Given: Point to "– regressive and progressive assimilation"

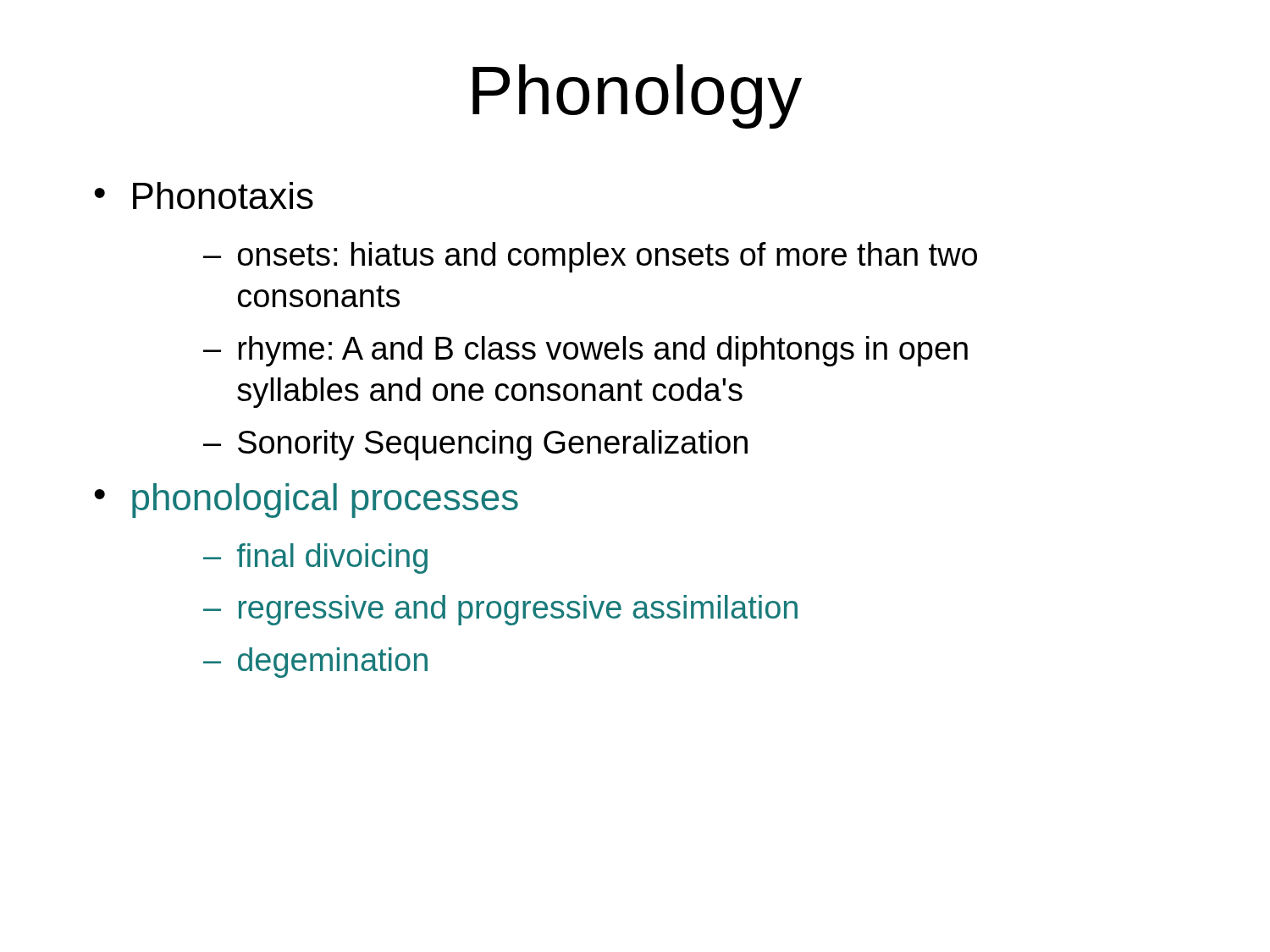Looking at the screenshot, I should pos(501,608).
